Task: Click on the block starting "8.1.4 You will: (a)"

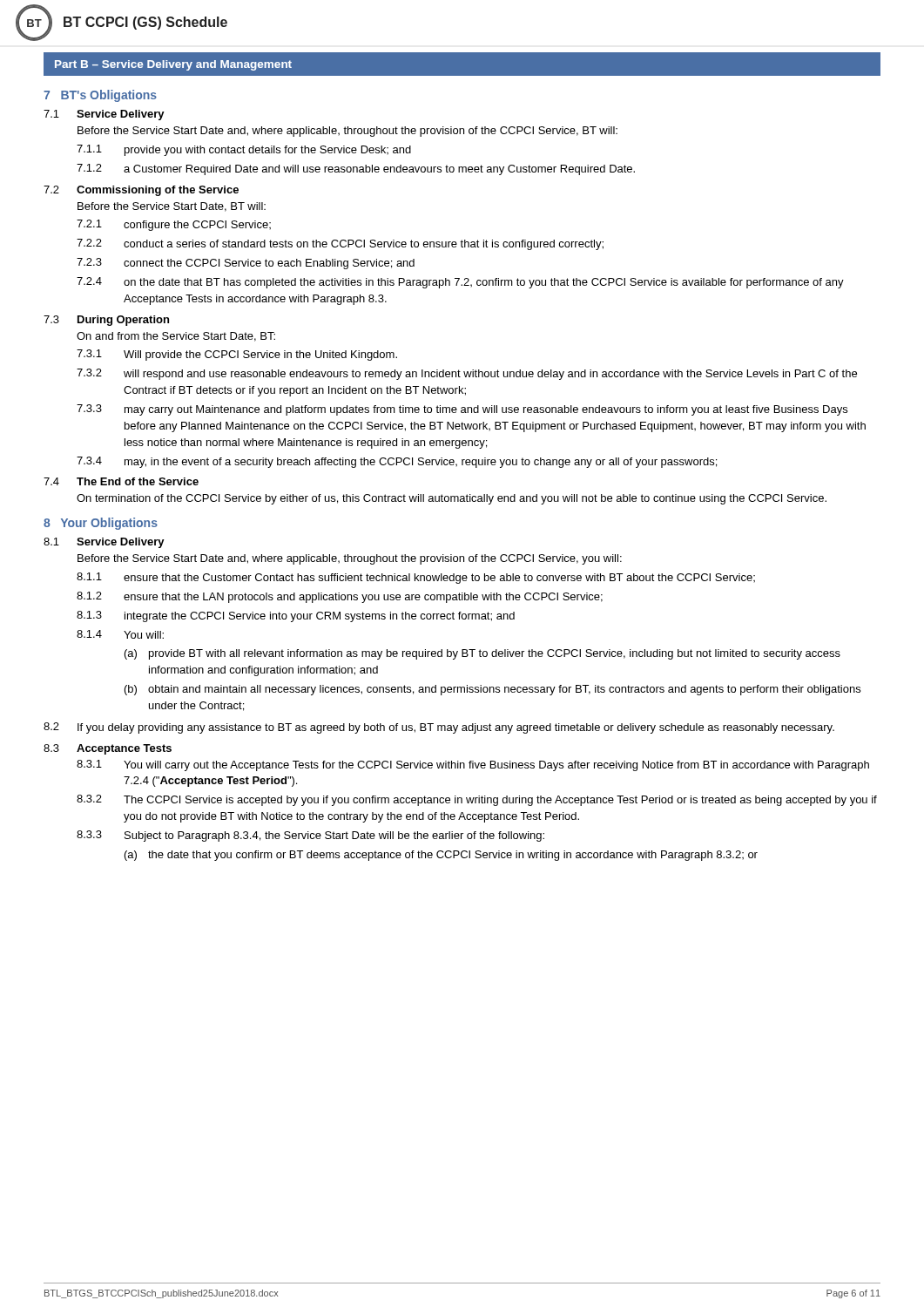Action: [x=89, y=634]
